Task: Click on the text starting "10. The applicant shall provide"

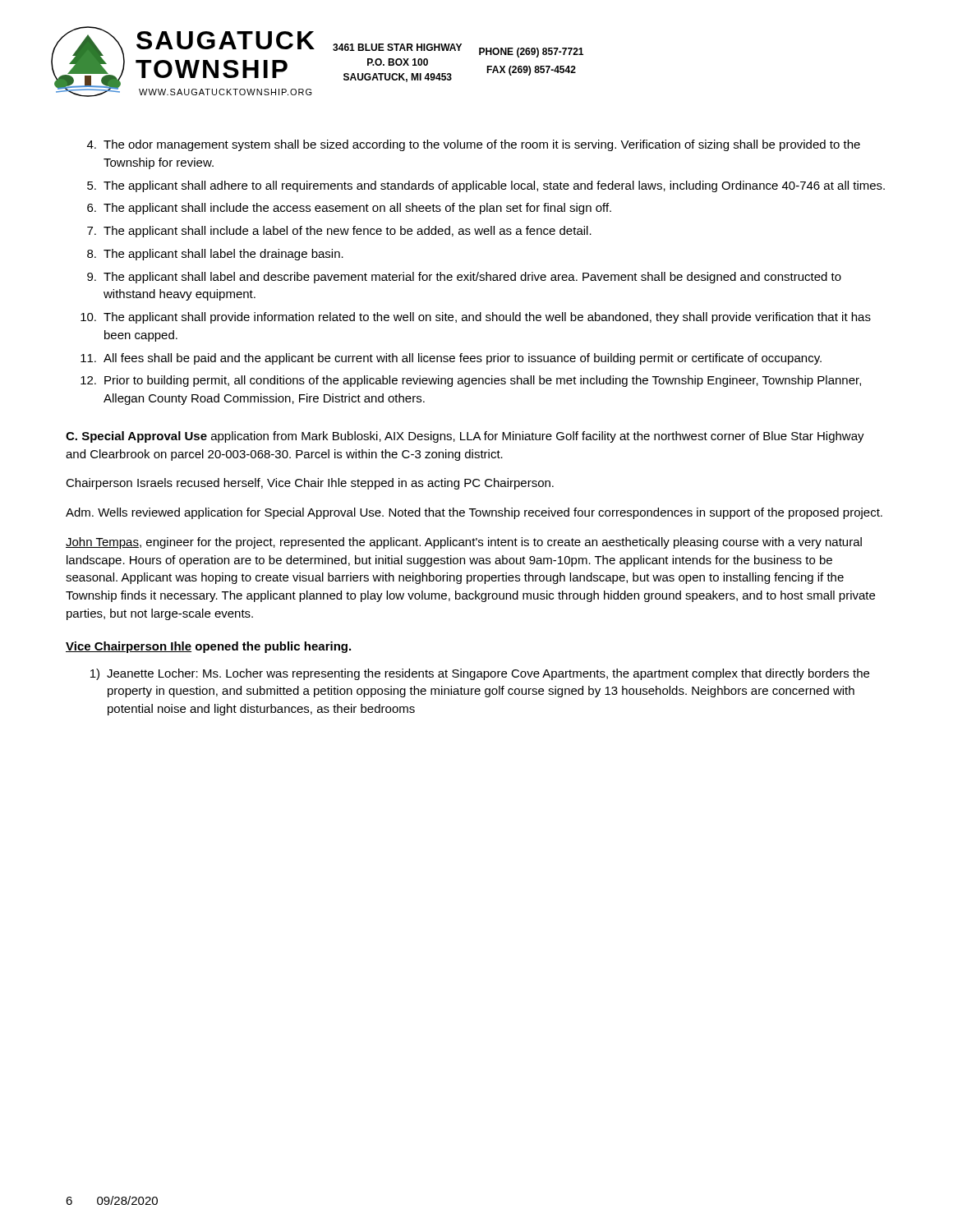Action: click(x=476, y=326)
